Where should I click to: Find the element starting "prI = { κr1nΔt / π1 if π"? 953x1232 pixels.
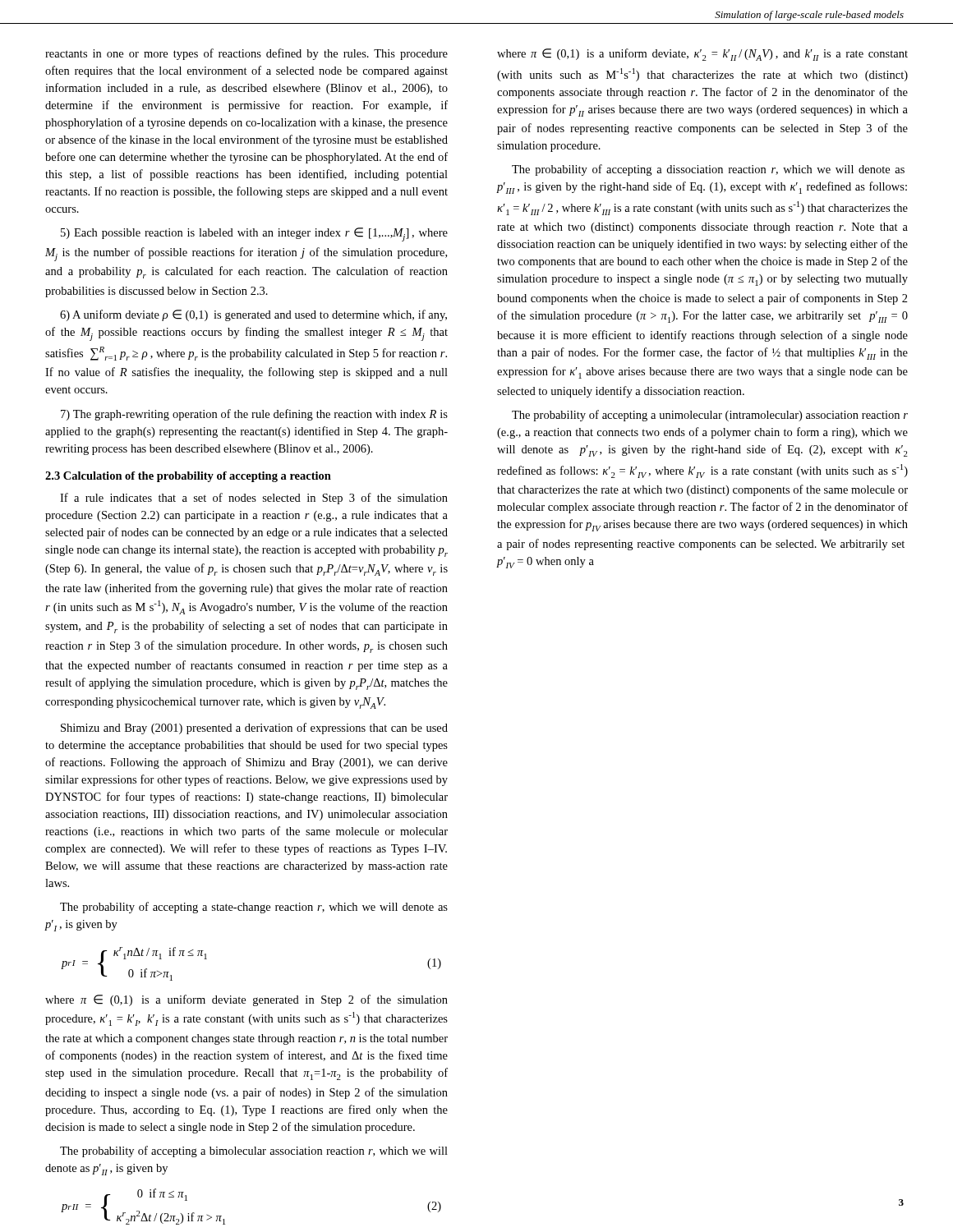click(141, 970)
